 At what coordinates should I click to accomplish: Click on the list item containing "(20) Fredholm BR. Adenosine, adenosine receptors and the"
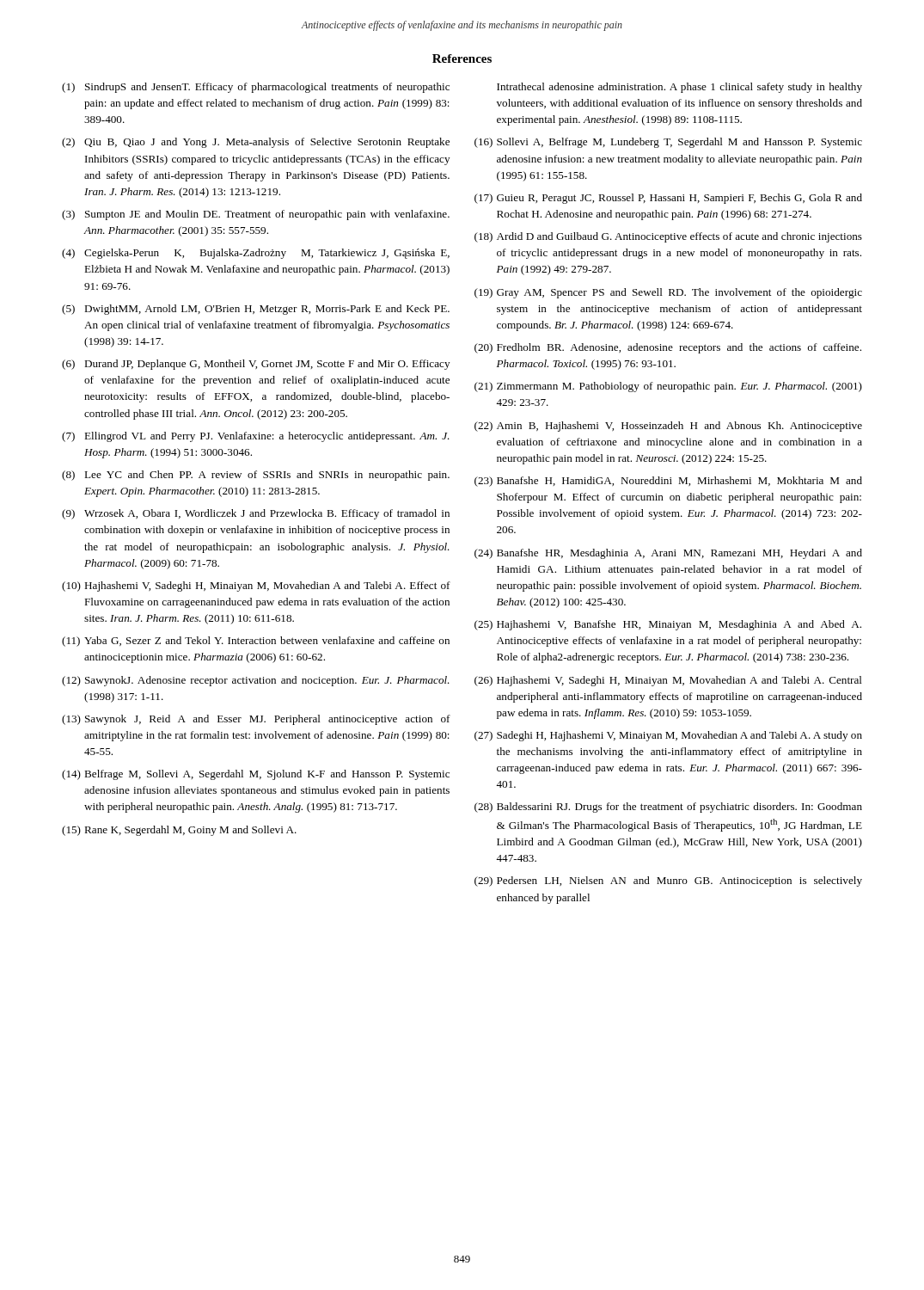668,355
